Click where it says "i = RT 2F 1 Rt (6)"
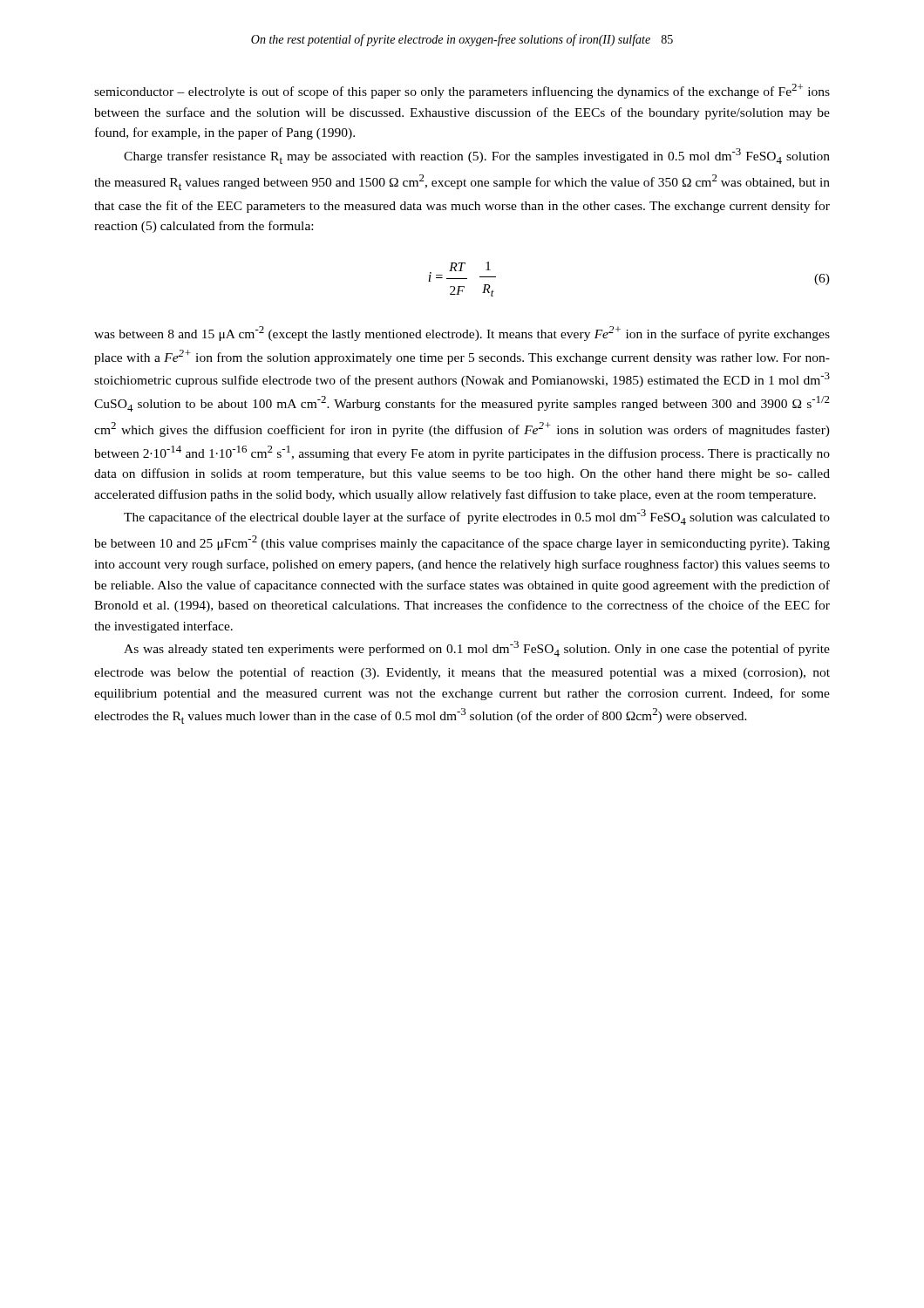 (x=462, y=278)
